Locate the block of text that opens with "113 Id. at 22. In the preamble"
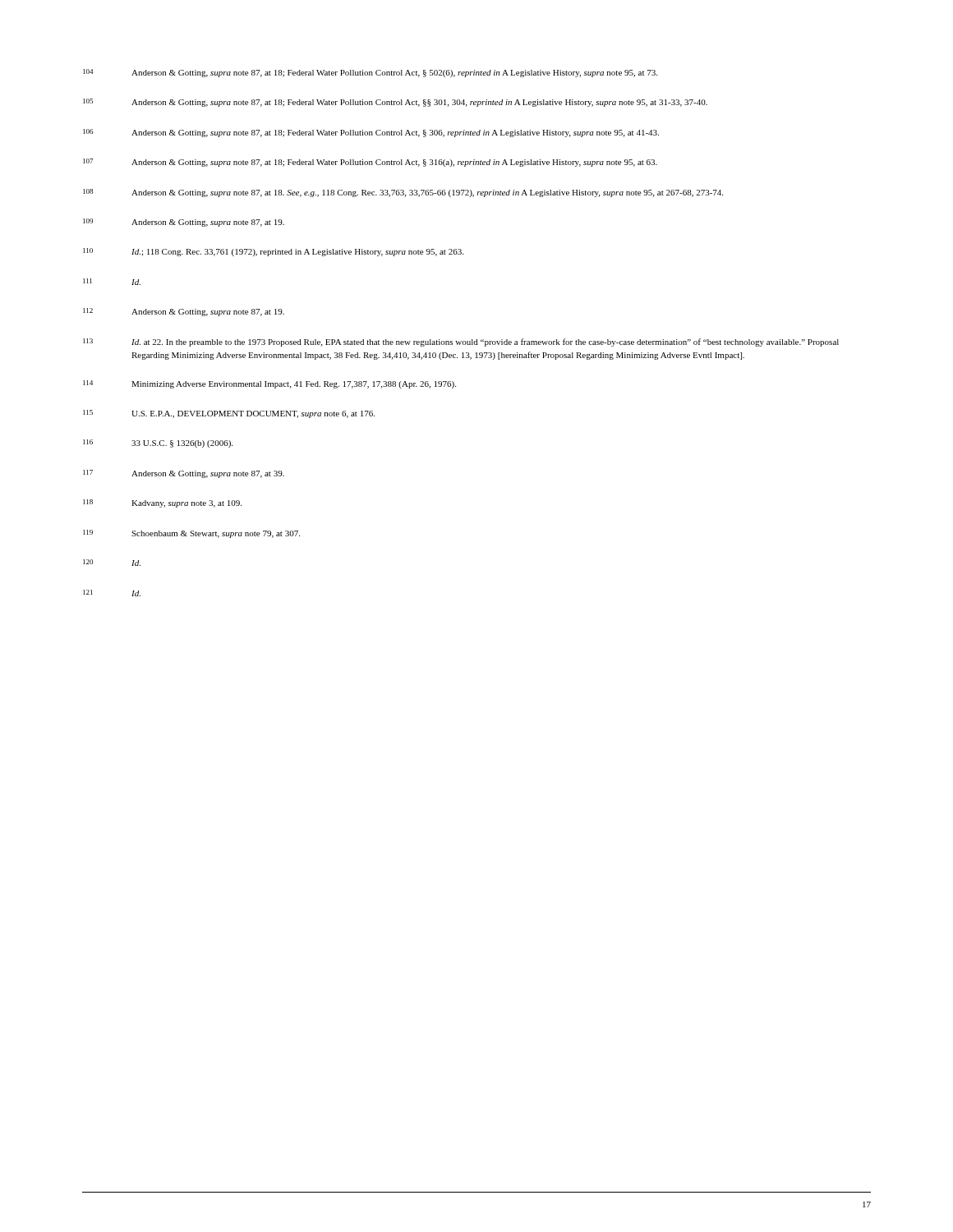This screenshot has height=1232, width=953. (x=476, y=348)
